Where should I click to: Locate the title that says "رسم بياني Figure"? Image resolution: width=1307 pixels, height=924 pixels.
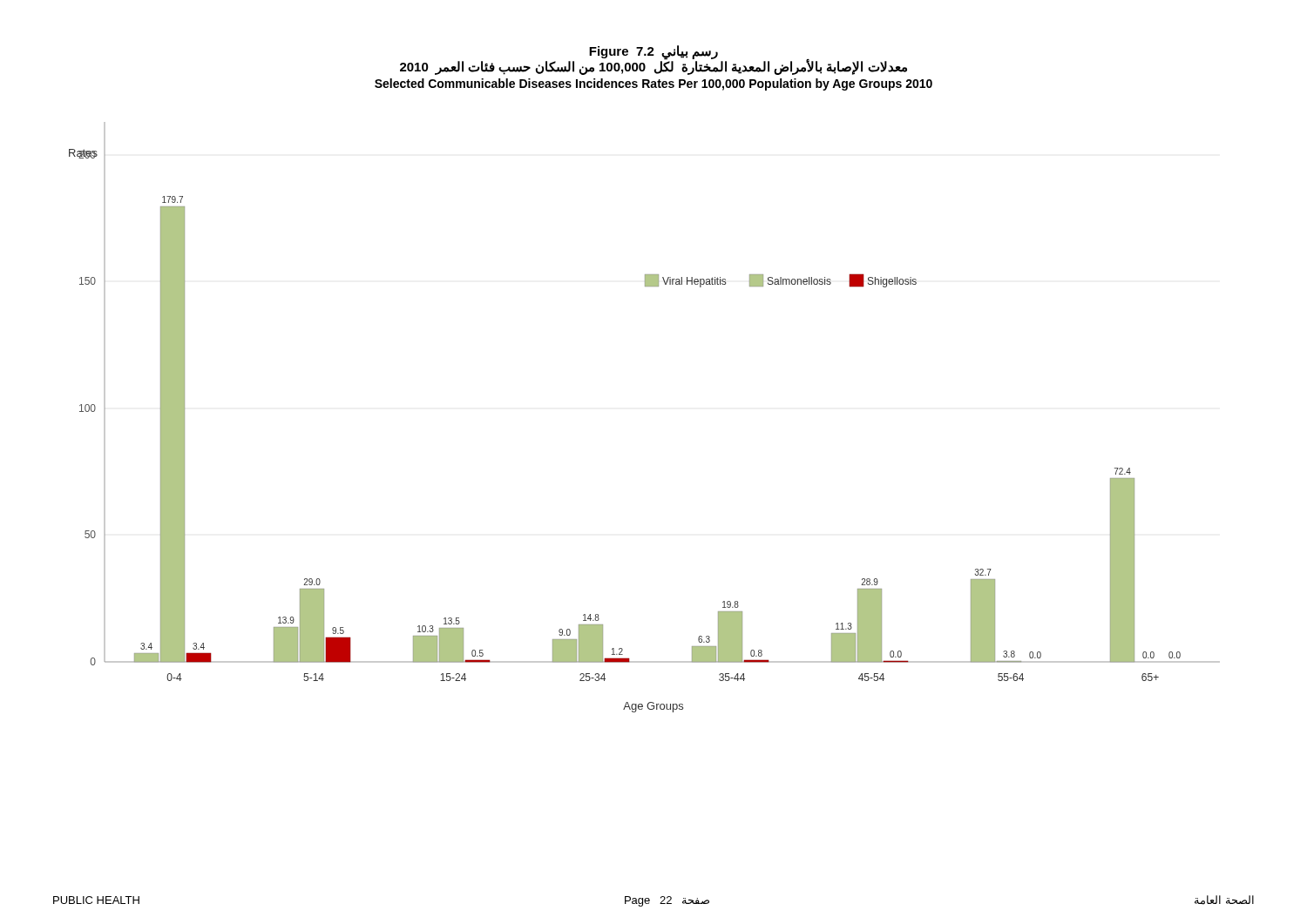coord(654,67)
